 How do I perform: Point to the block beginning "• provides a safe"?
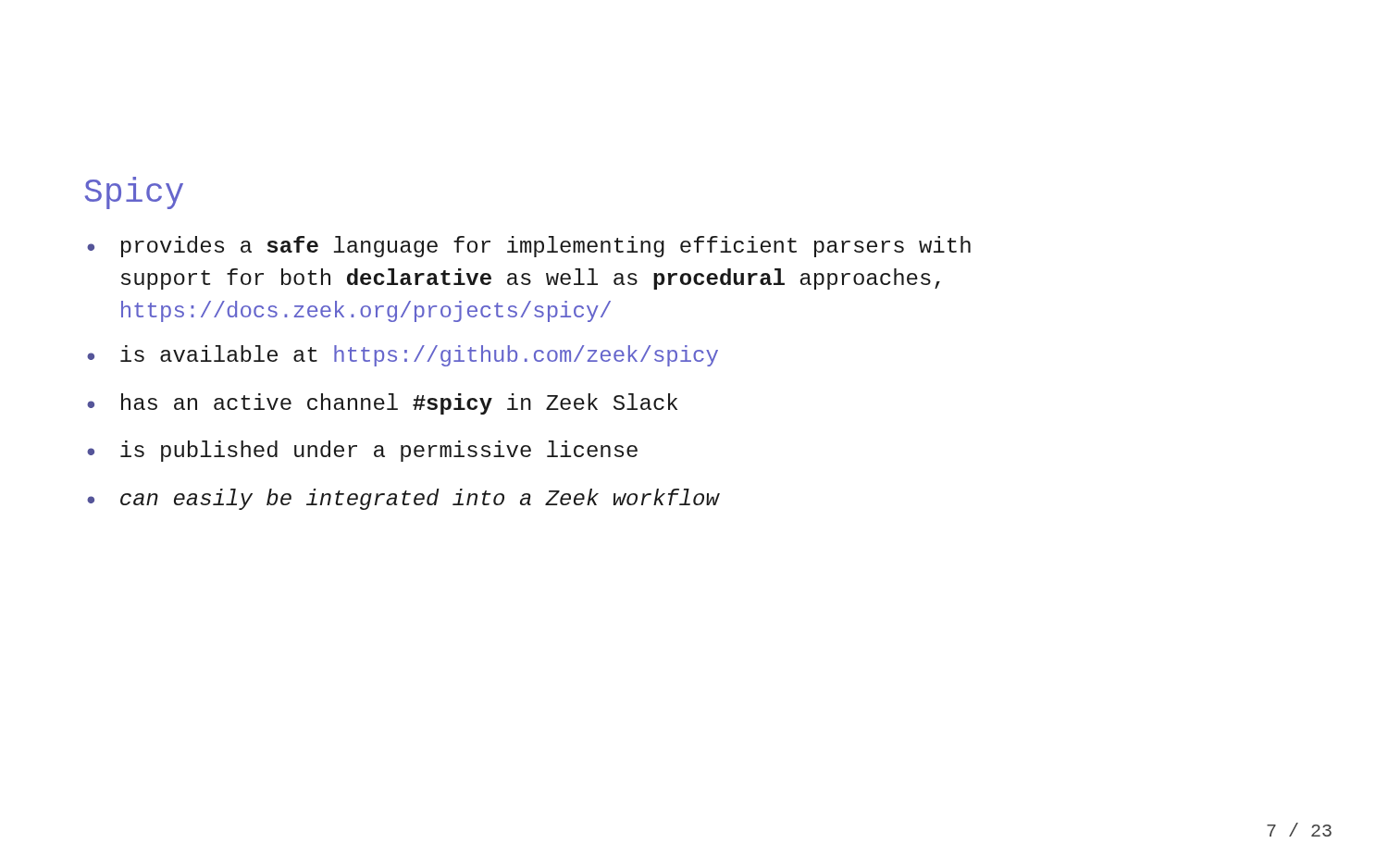[x=529, y=247]
